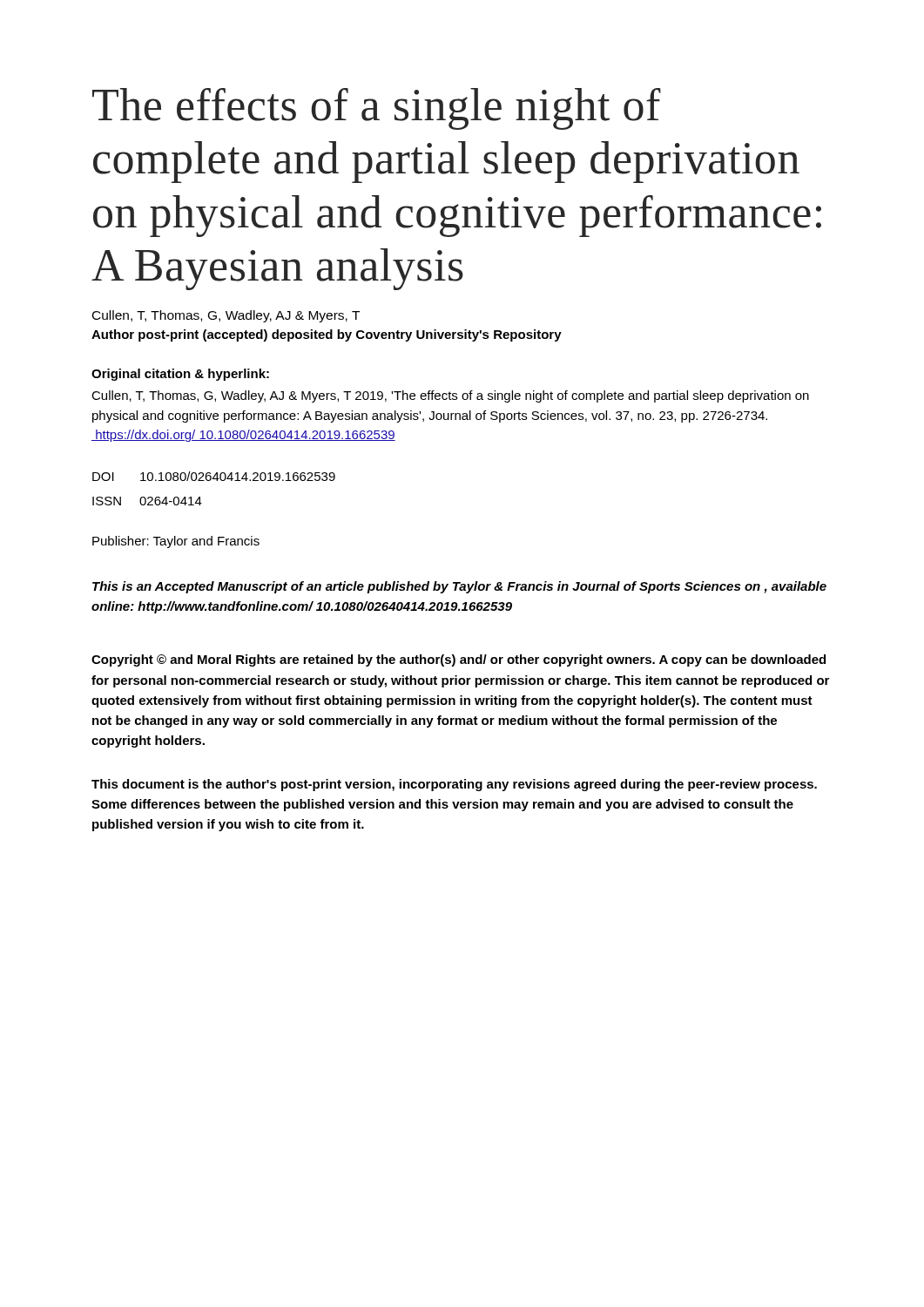This screenshot has height=1307, width=924.
Task: Find the section header that says "Original citation & hyperlink:"
Action: click(x=180, y=375)
